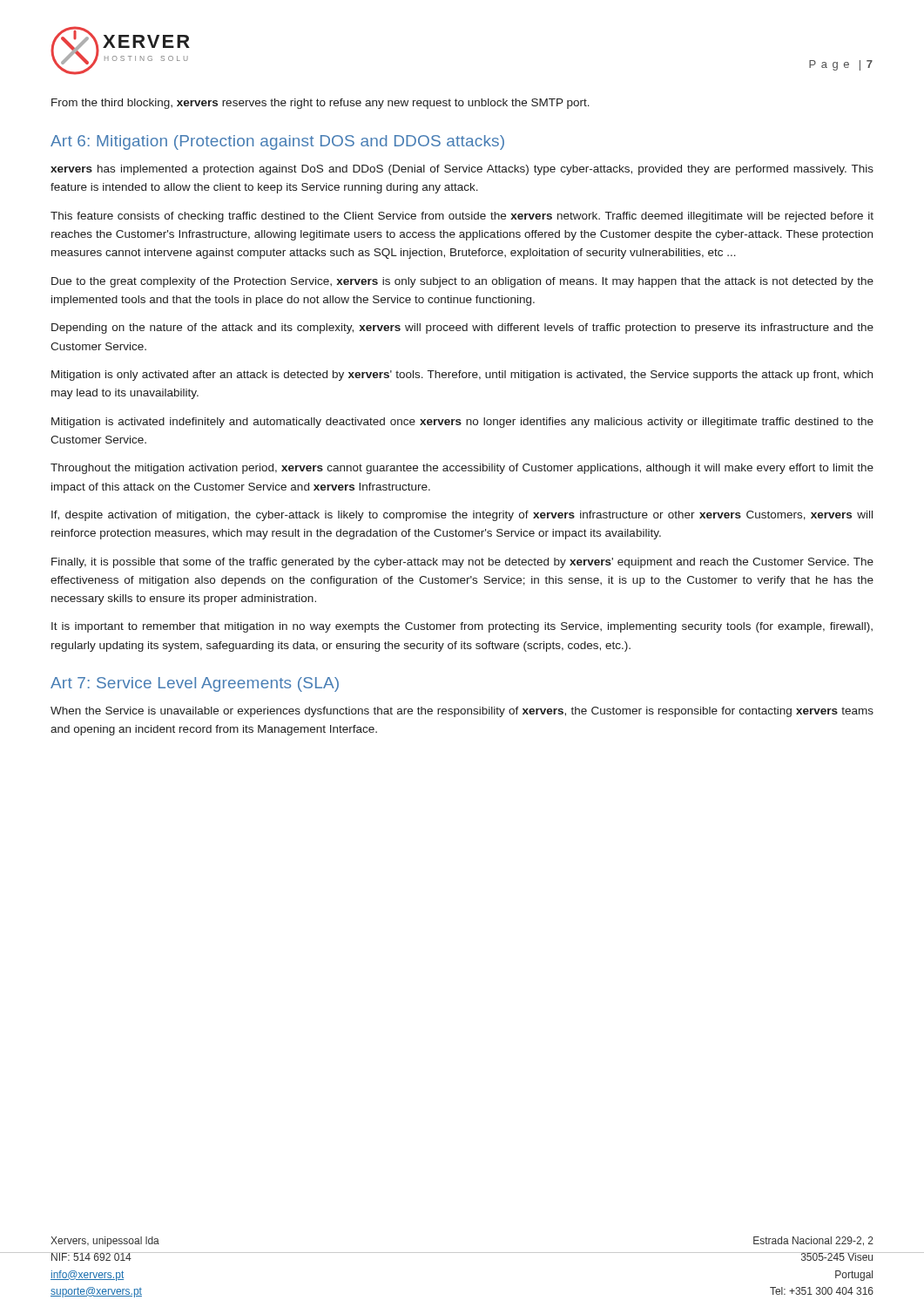924x1307 pixels.
Task: Point to the region starting "This feature consists of checking traffic"
Action: pyautogui.click(x=462, y=234)
